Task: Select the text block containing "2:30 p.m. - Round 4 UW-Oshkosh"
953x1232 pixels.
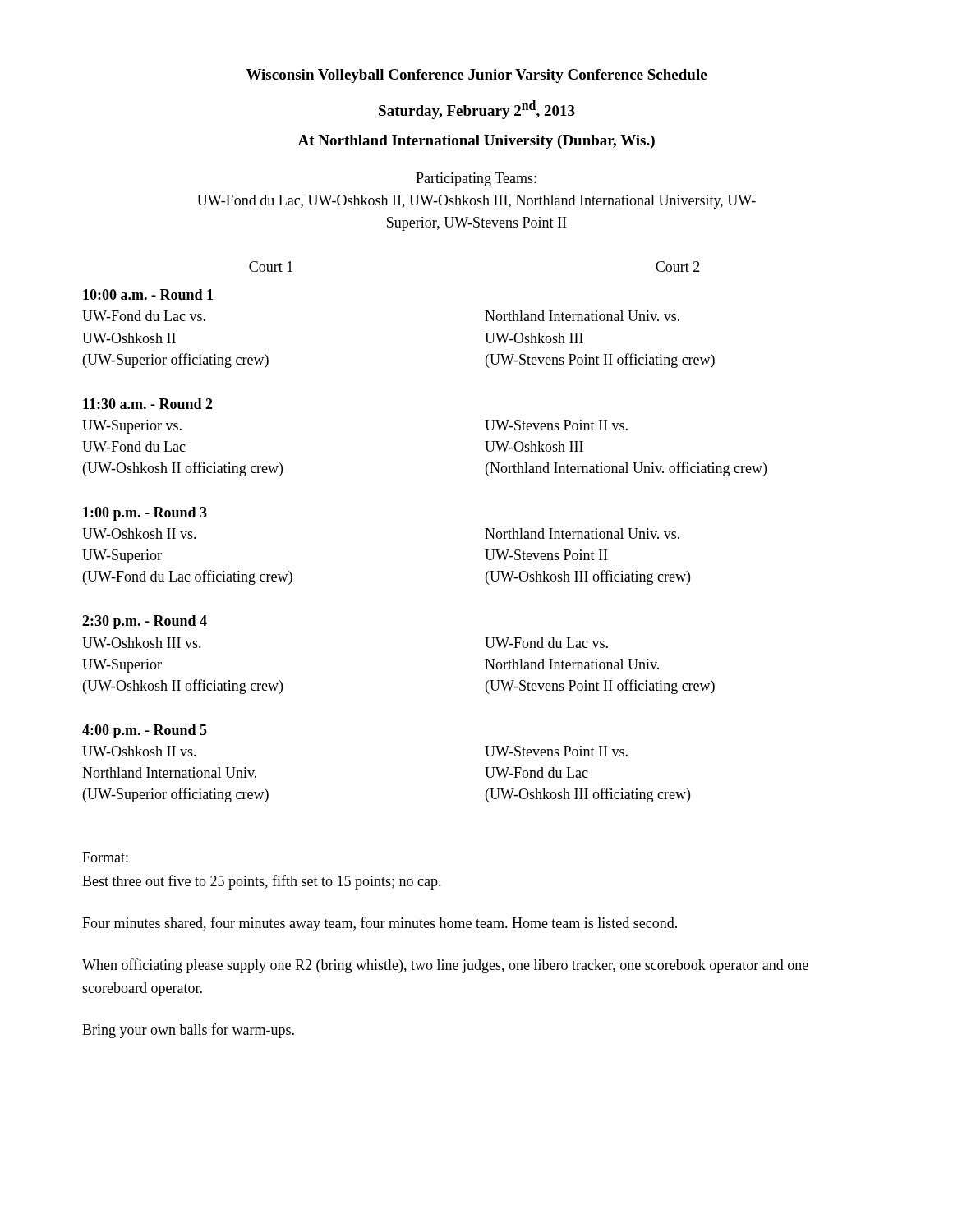Action: point(145,622)
